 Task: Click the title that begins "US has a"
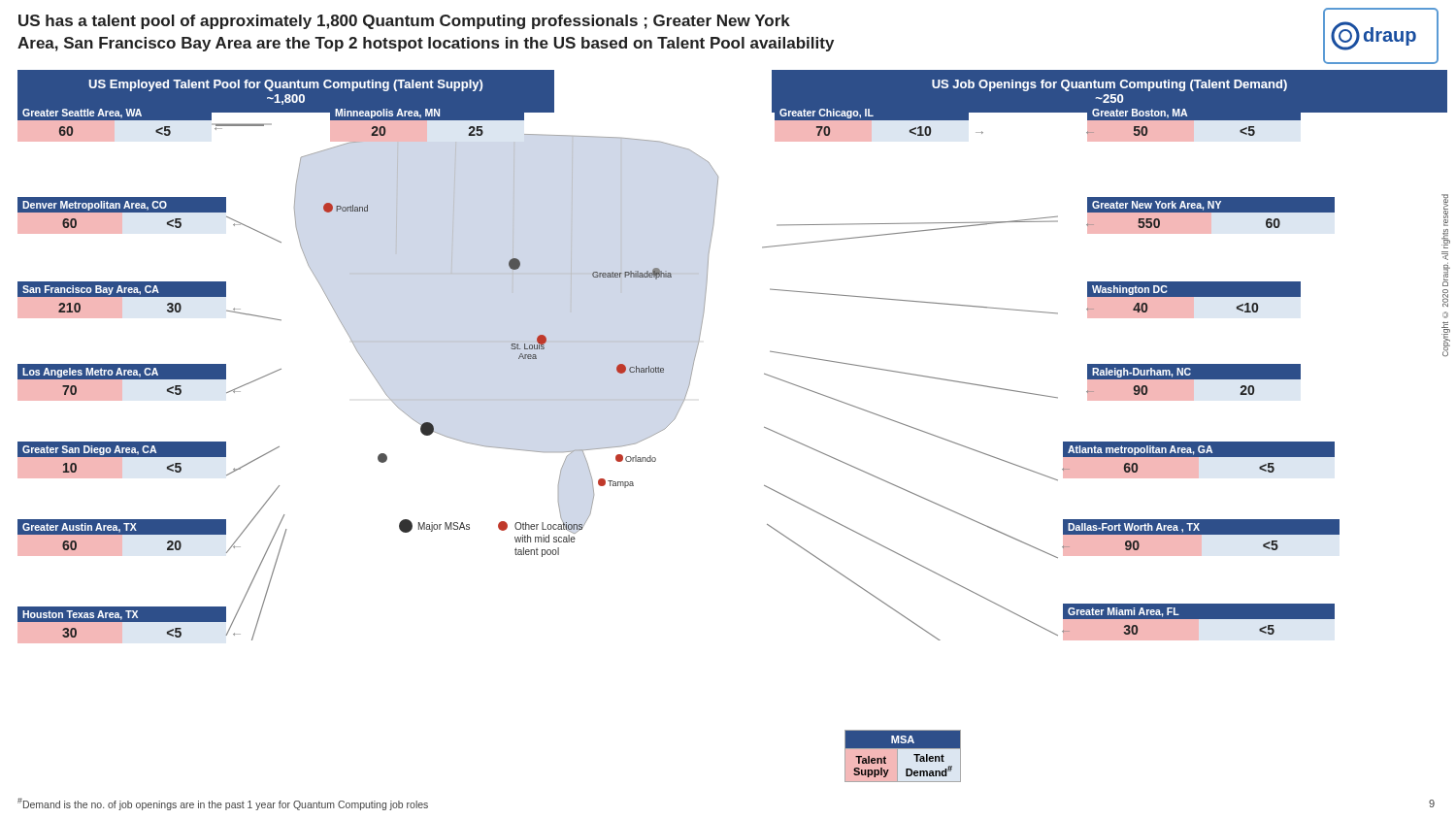(426, 32)
